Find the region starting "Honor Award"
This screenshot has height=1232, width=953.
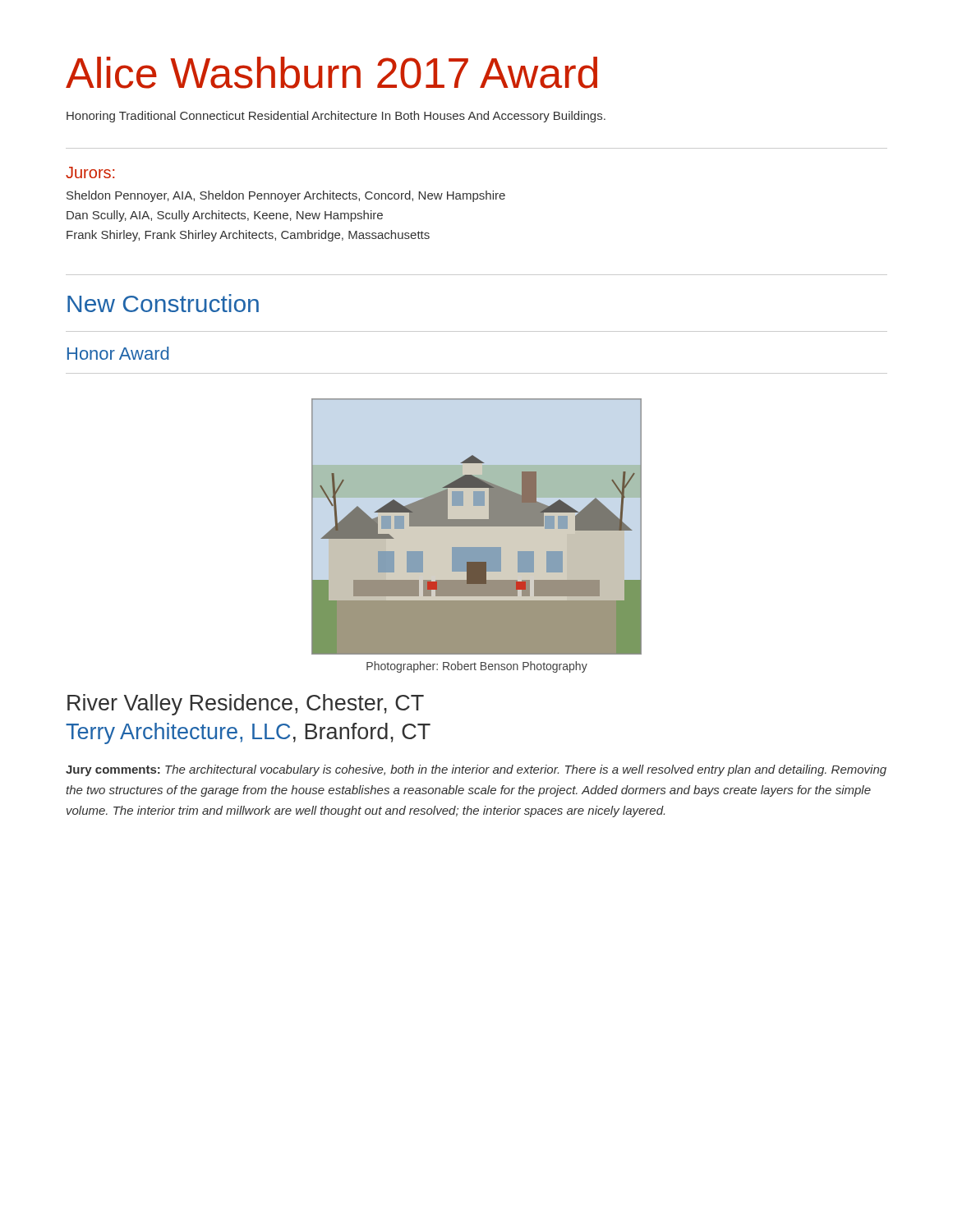point(118,353)
